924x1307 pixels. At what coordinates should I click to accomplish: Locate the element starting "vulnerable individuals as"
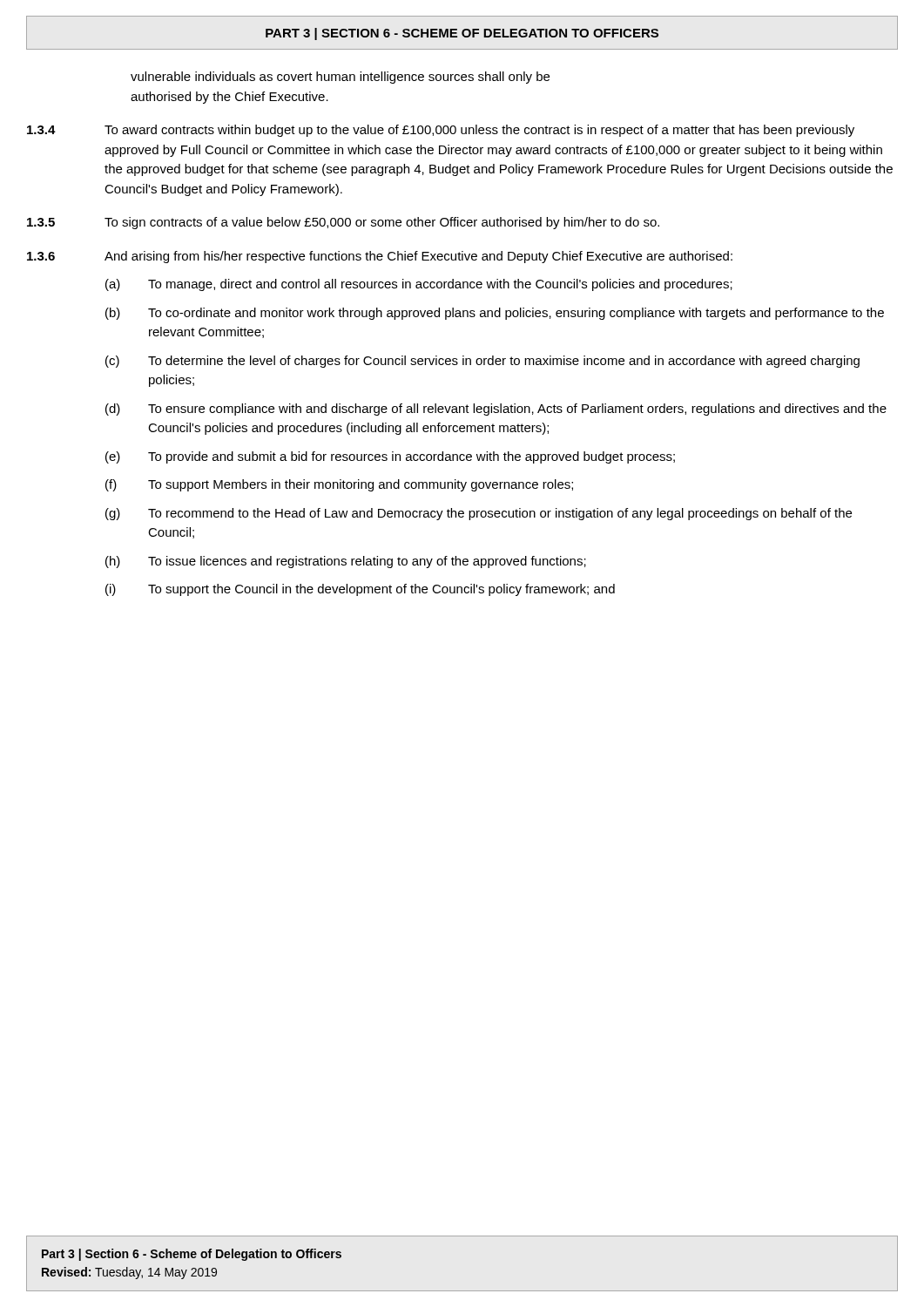pyautogui.click(x=340, y=86)
